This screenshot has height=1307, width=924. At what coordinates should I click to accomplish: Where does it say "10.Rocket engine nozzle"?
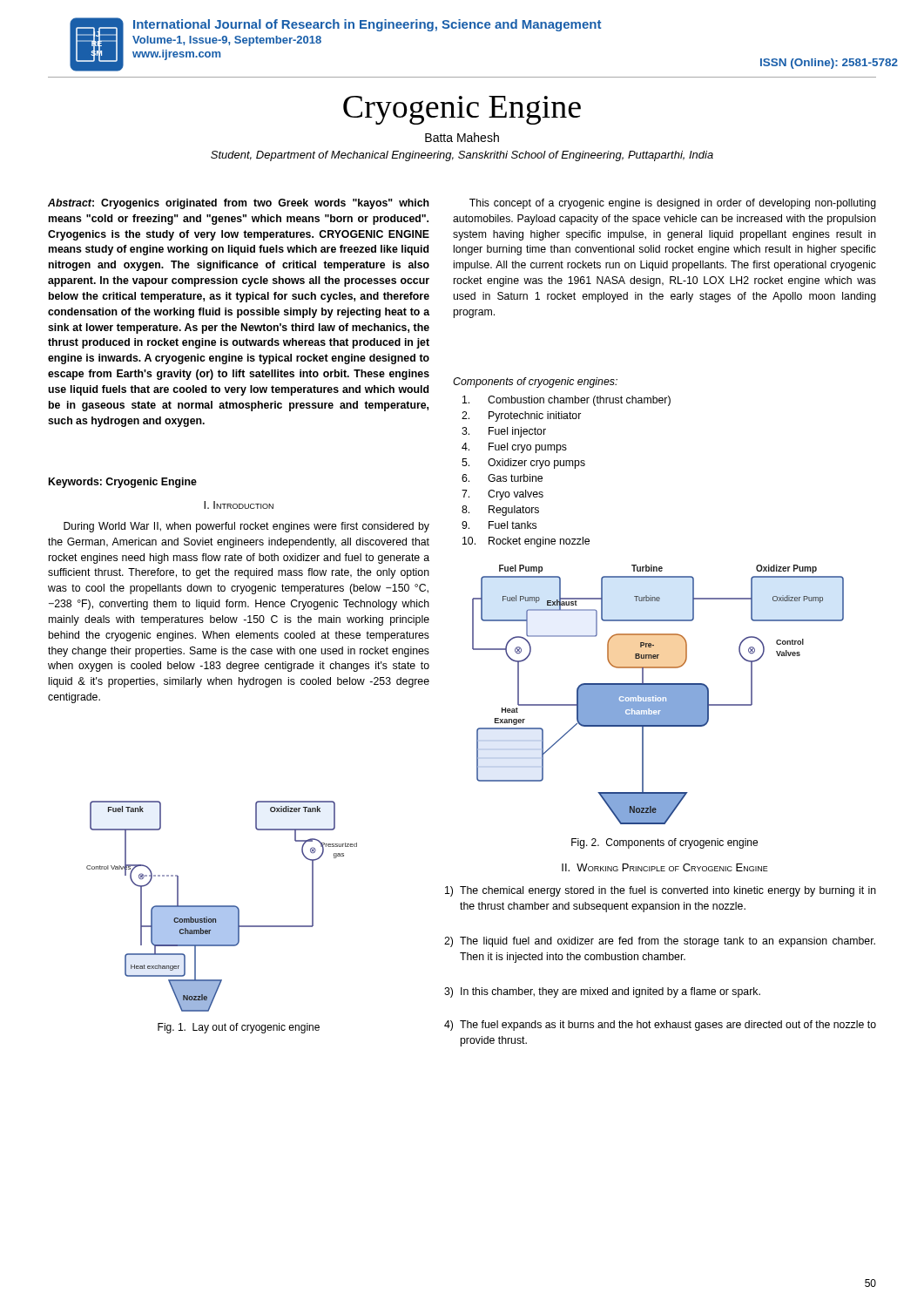click(x=526, y=542)
